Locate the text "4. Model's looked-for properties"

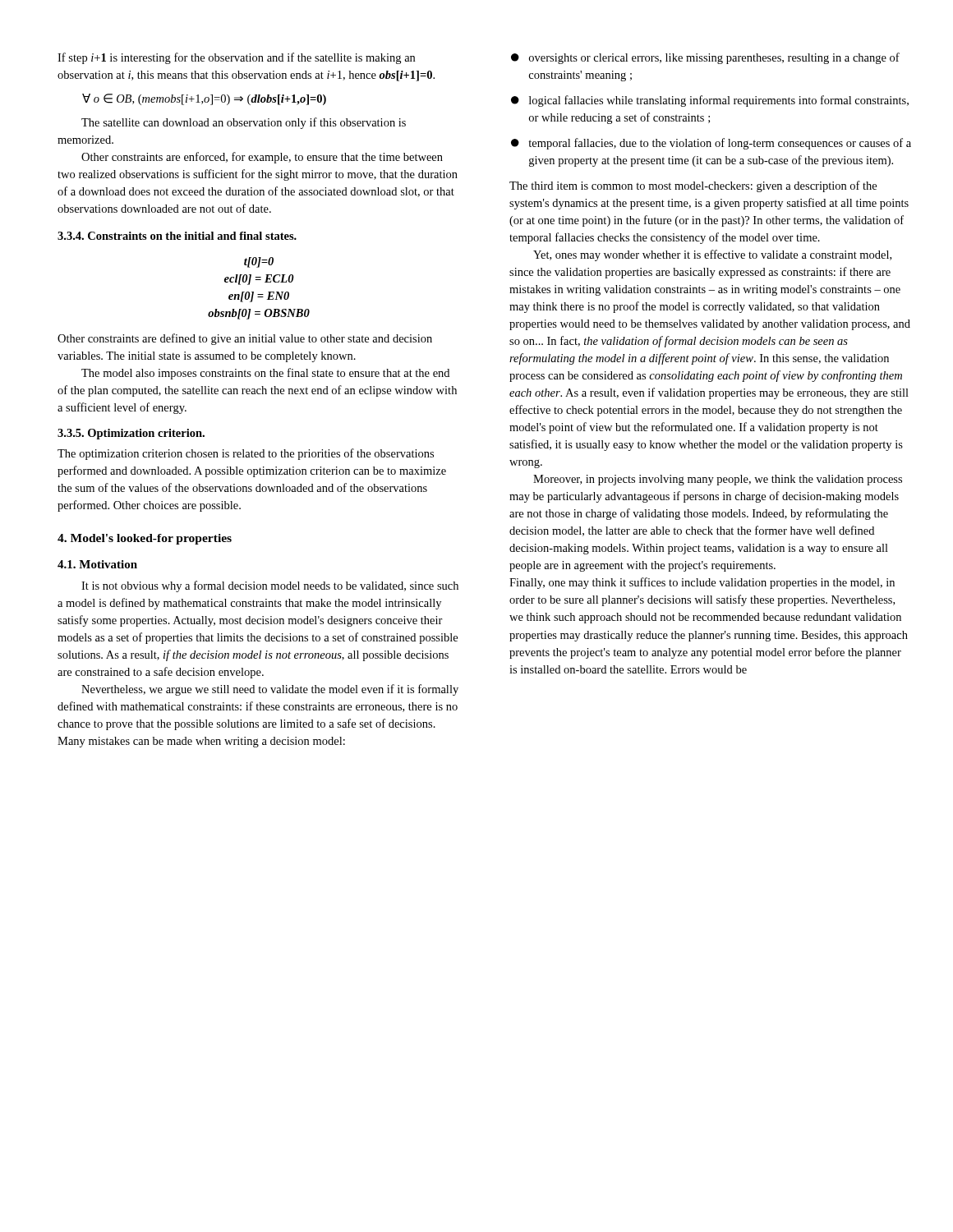(x=145, y=539)
